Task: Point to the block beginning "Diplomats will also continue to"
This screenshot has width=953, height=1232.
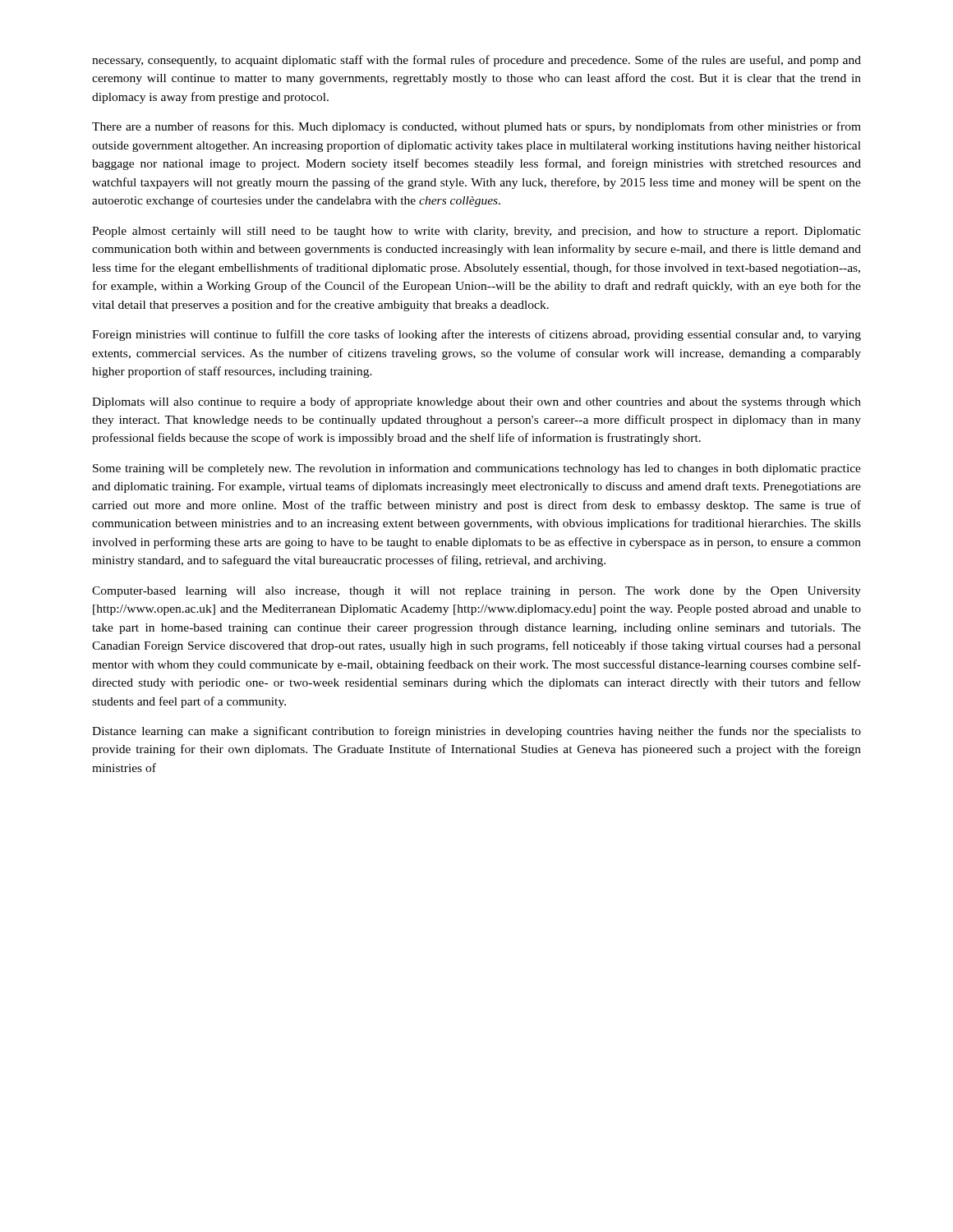Action: [x=476, y=419]
